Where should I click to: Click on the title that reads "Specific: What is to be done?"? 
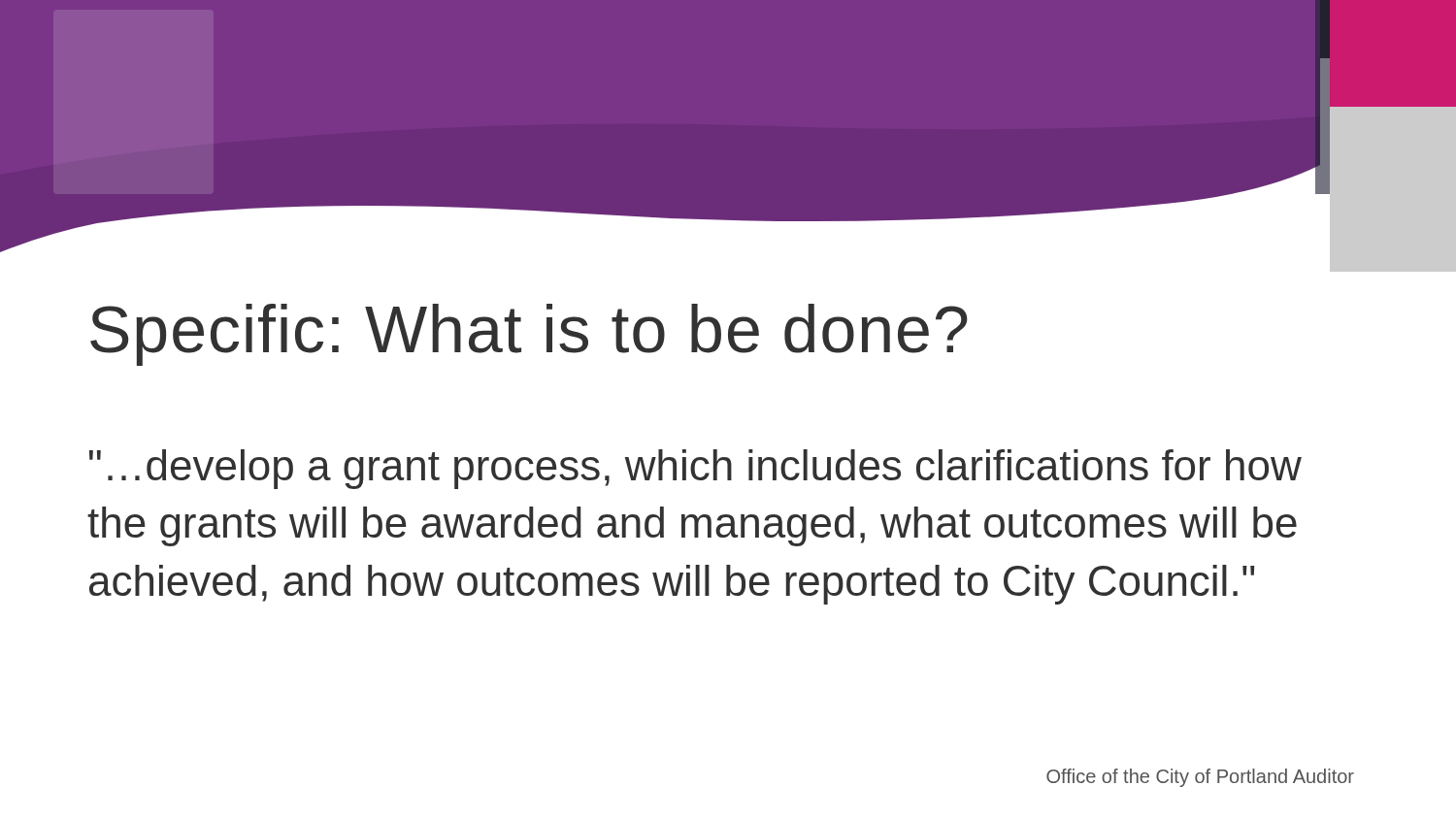pos(529,329)
